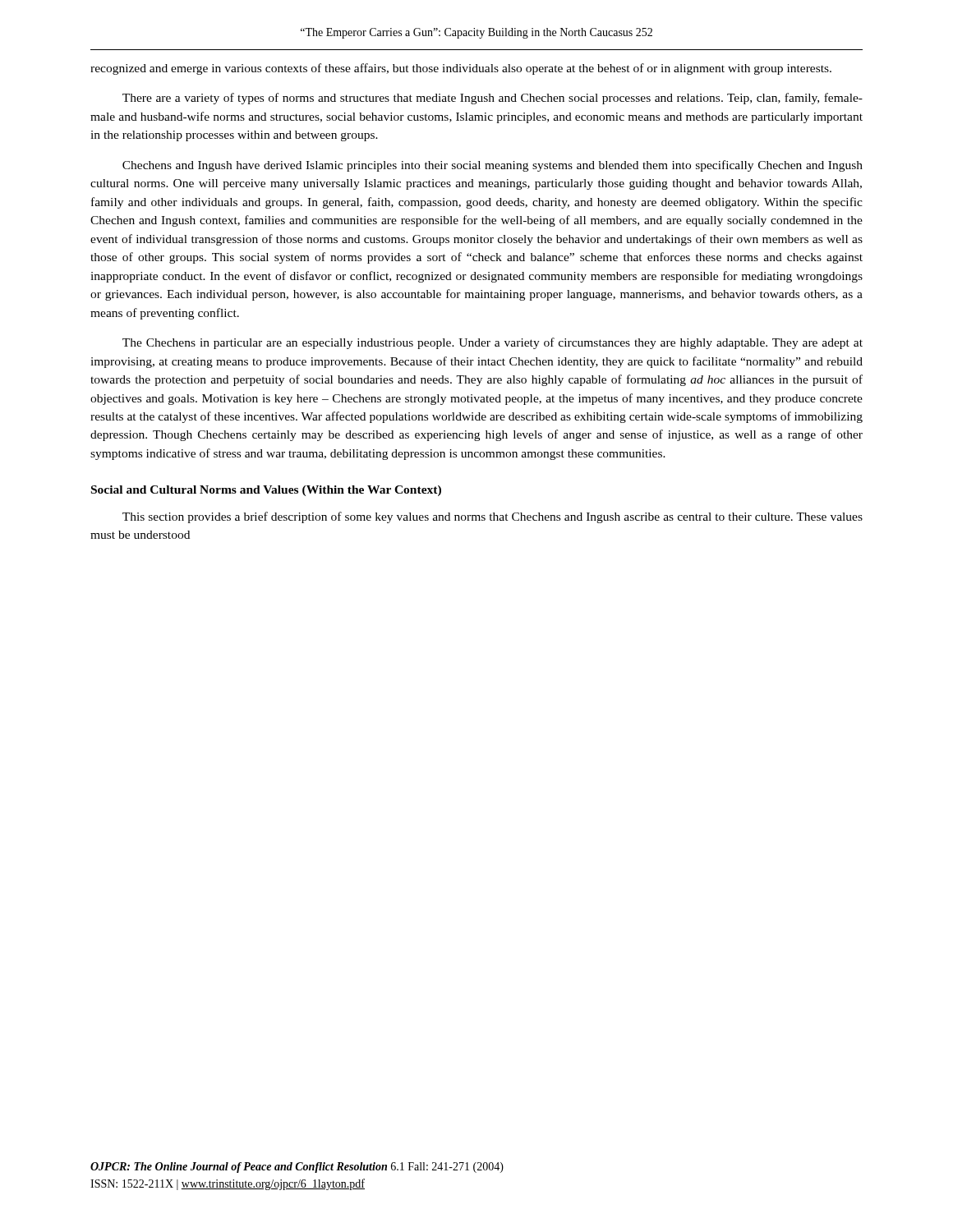This screenshot has height=1232, width=953.
Task: Locate the text block that says "recognized and emerge in various contexts of"
Action: (476, 68)
